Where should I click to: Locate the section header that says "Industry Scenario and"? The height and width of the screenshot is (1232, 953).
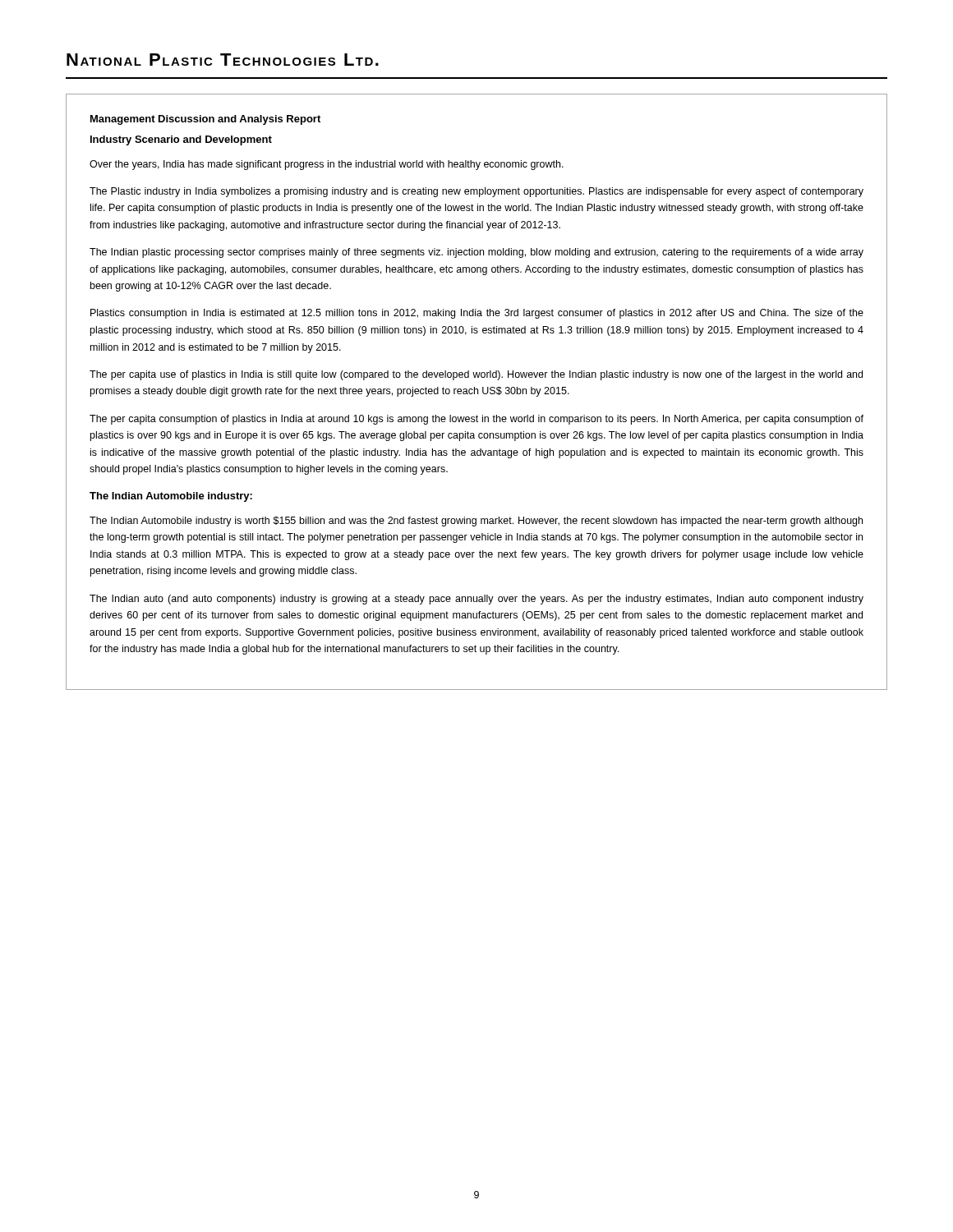[181, 140]
